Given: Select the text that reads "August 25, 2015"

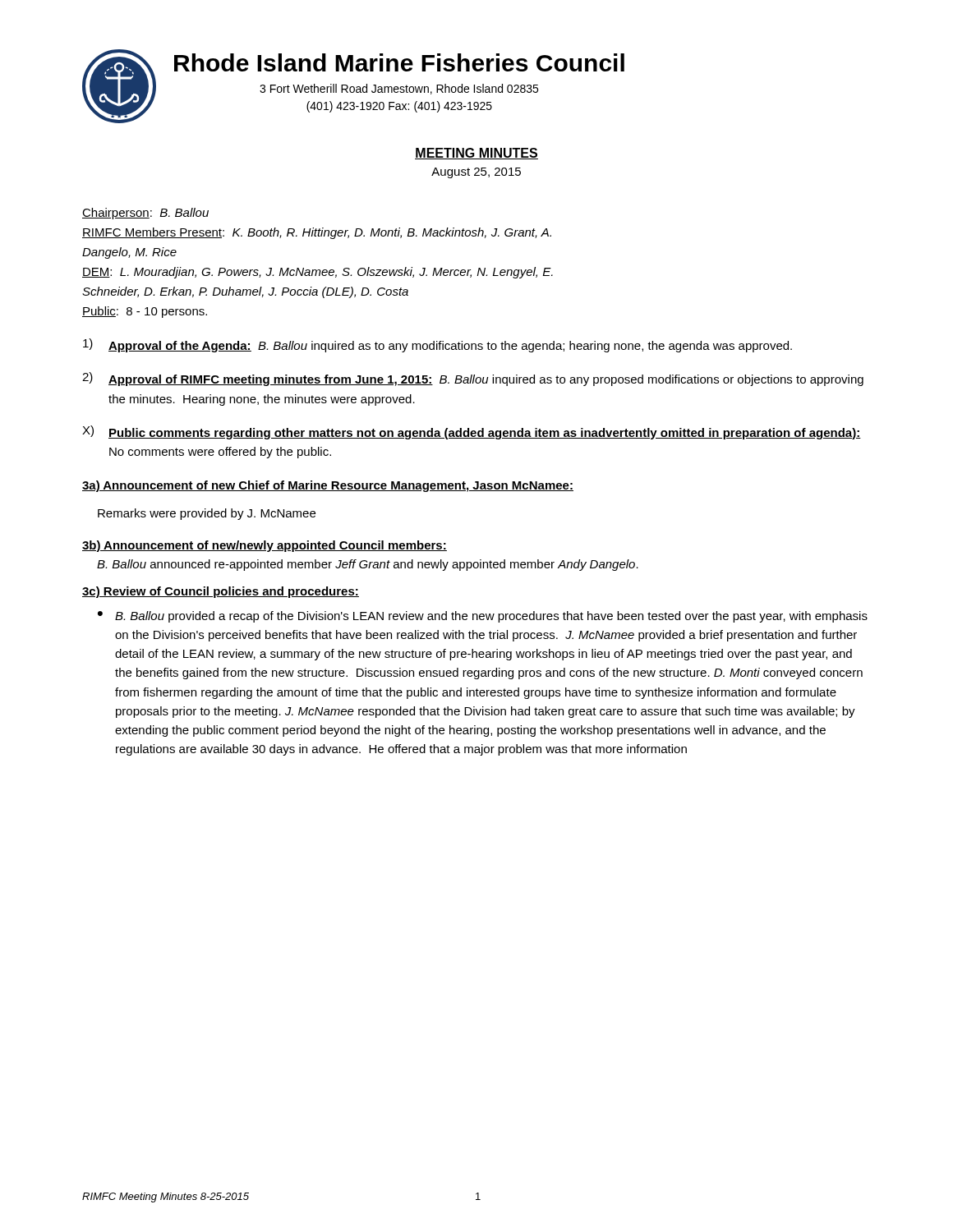Looking at the screenshot, I should 476,171.
